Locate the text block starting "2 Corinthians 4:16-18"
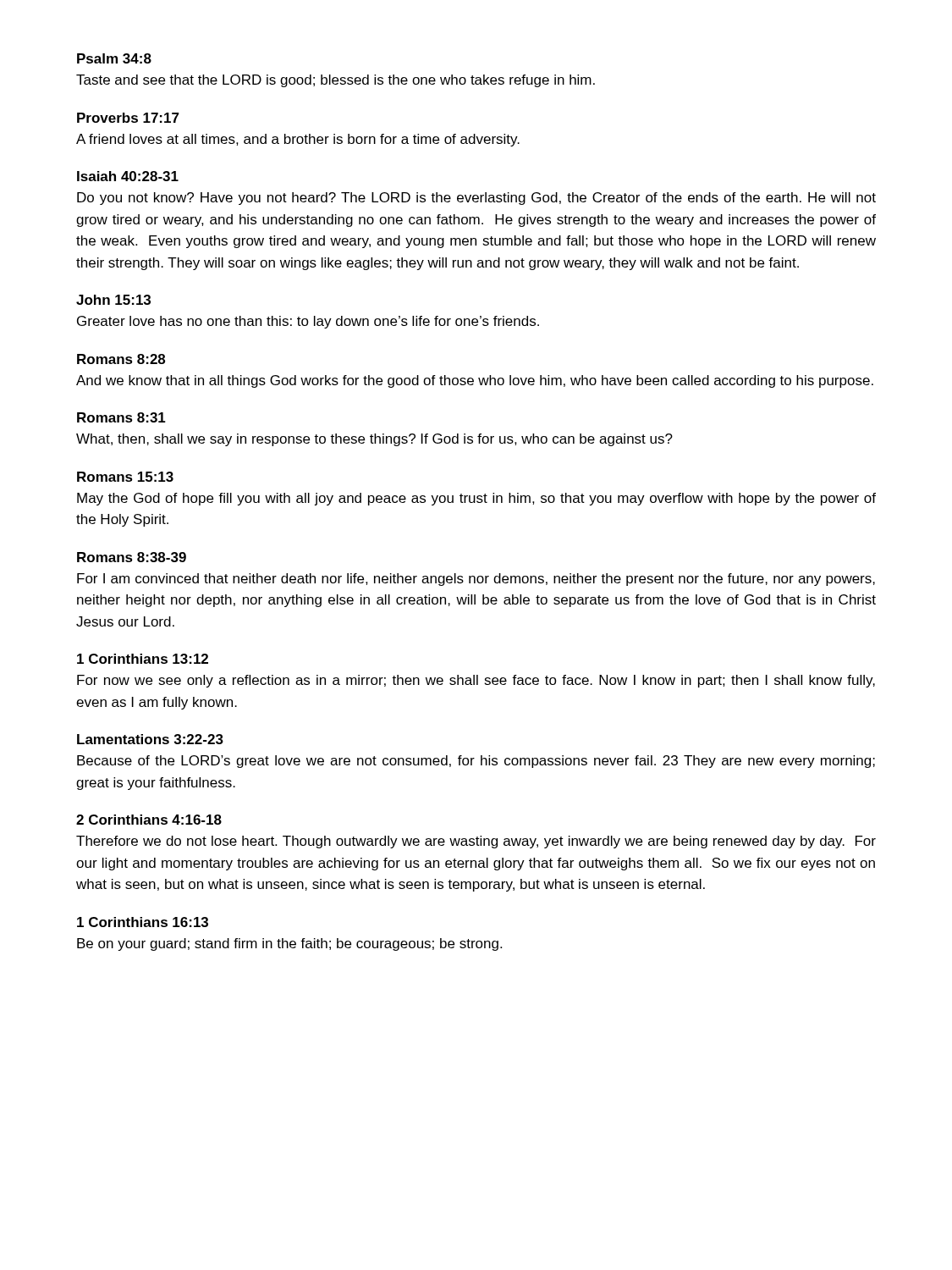The image size is (952, 1270). pyautogui.click(x=149, y=820)
